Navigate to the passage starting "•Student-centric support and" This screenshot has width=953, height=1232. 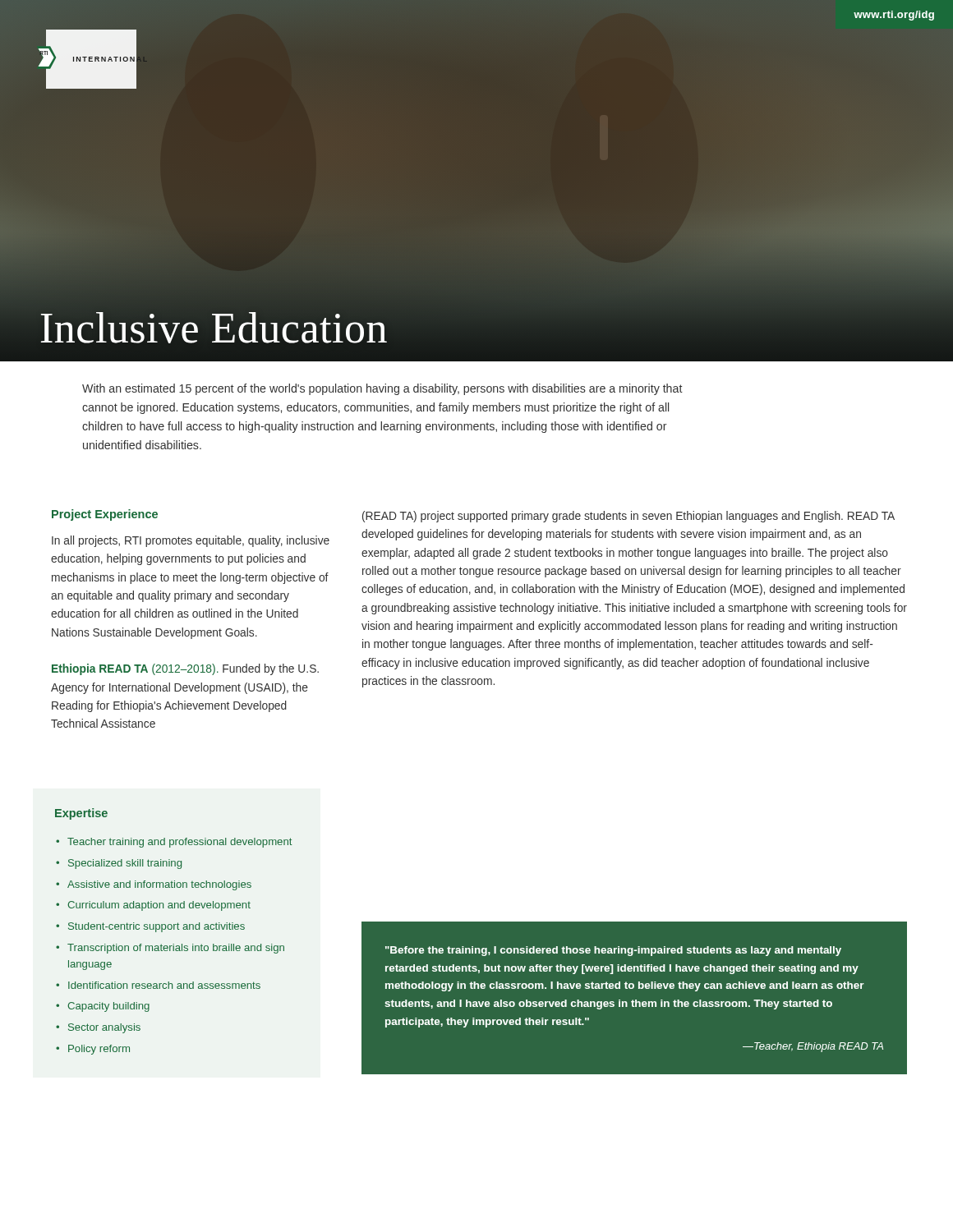pos(150,927)
